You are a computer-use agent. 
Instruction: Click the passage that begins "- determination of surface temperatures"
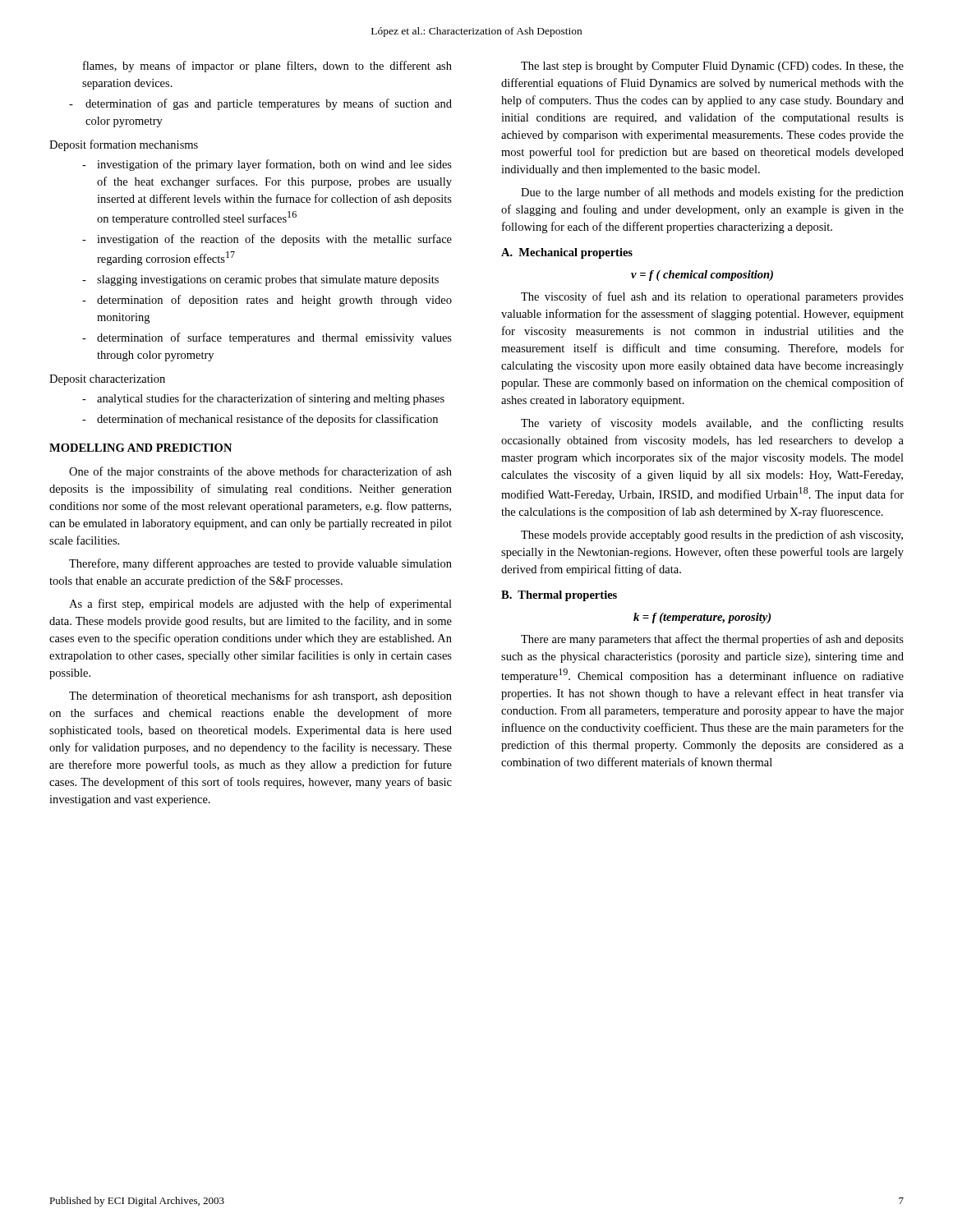(x=267, y=346)
